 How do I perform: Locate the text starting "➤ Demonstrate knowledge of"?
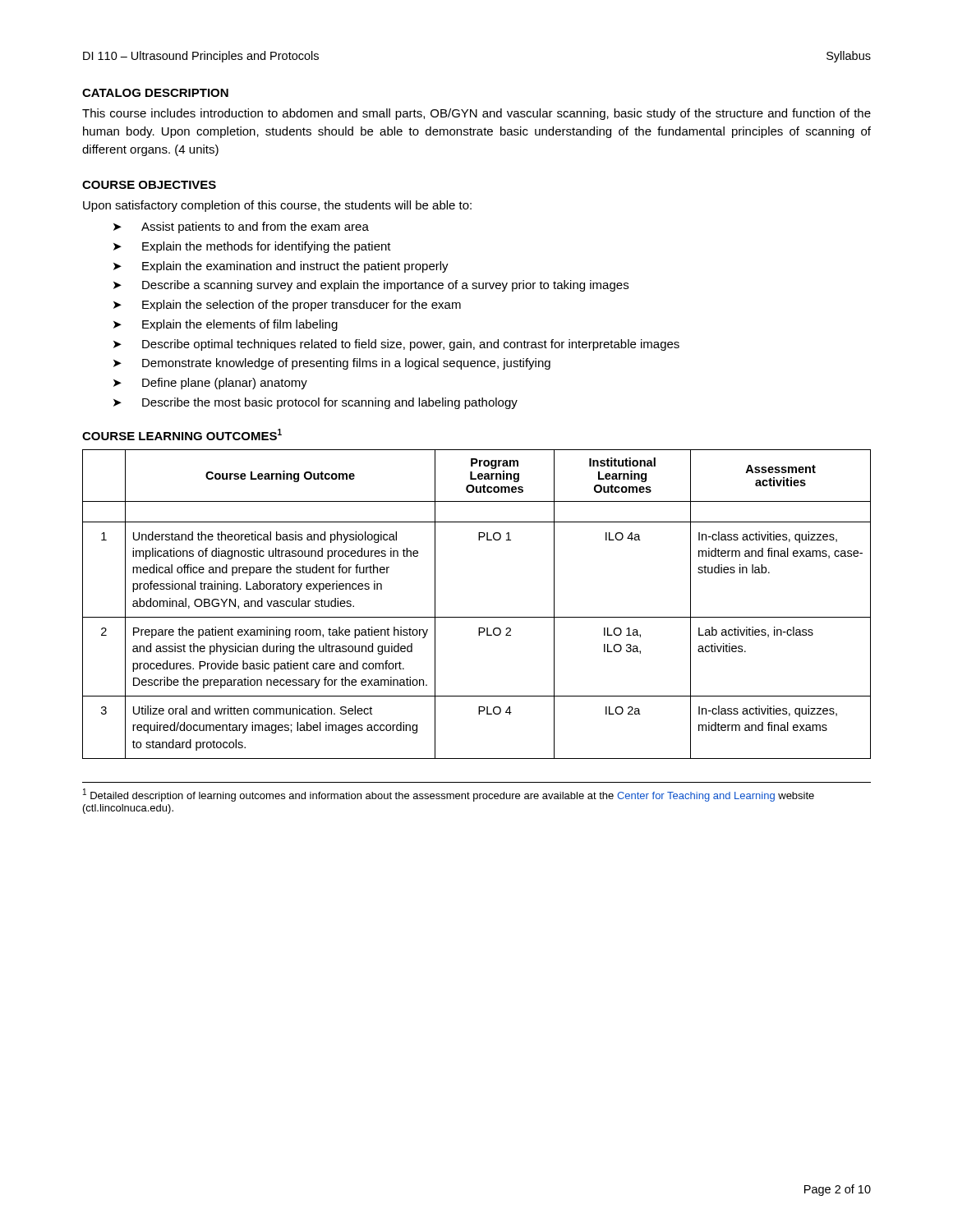[476, 363]
